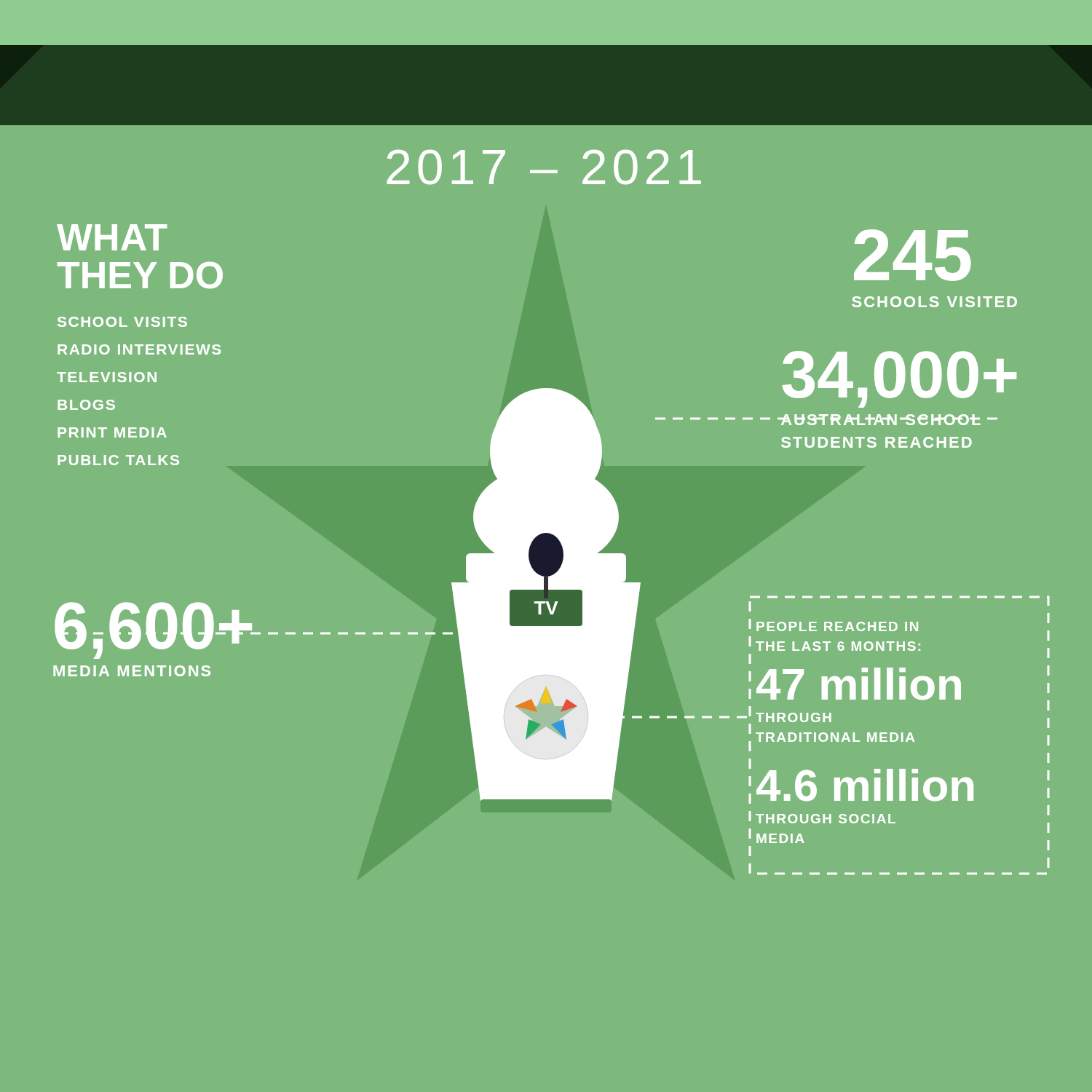Point to "2017 – 2021"

point(546,167)
